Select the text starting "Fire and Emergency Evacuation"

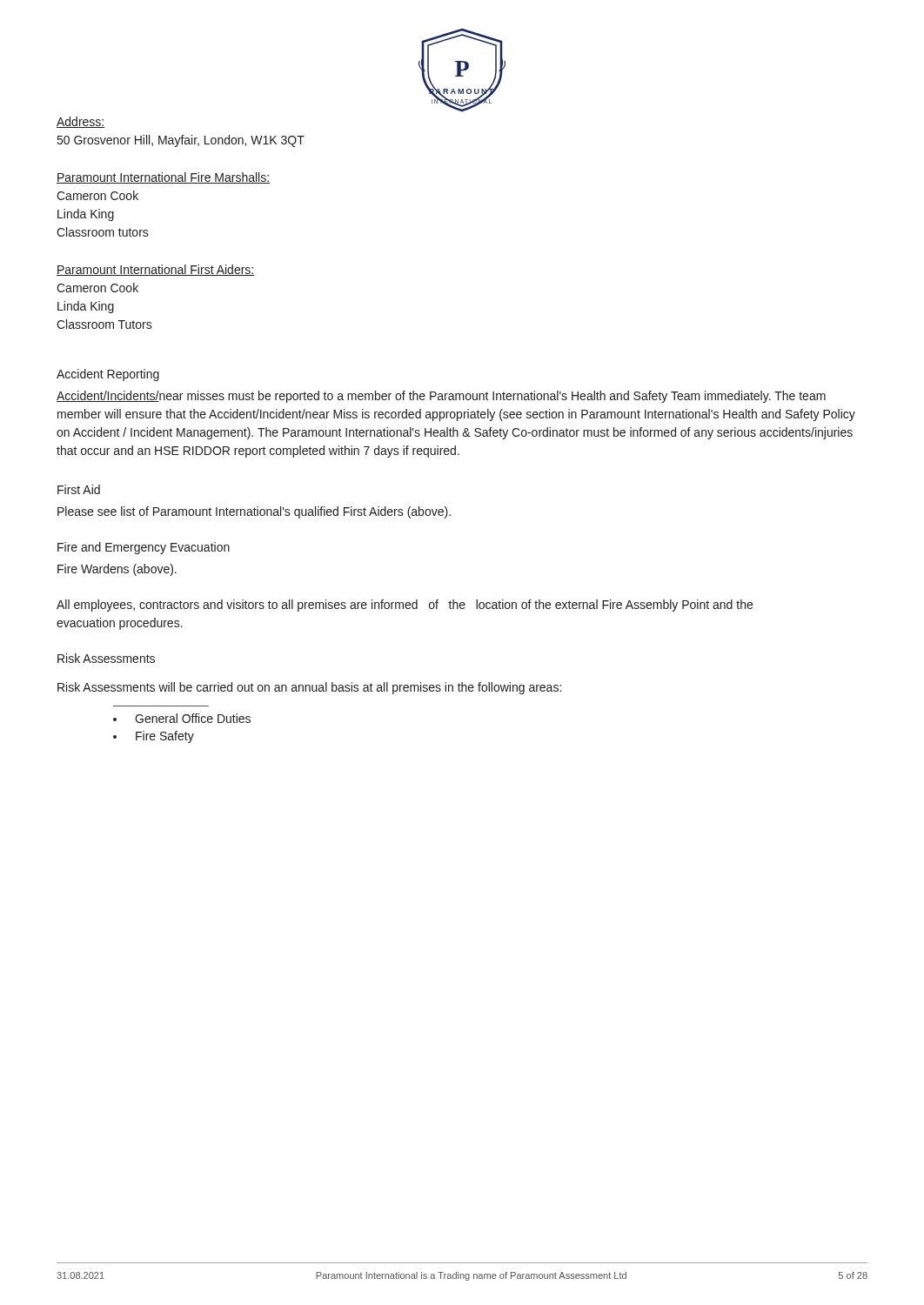click(144, 548)
